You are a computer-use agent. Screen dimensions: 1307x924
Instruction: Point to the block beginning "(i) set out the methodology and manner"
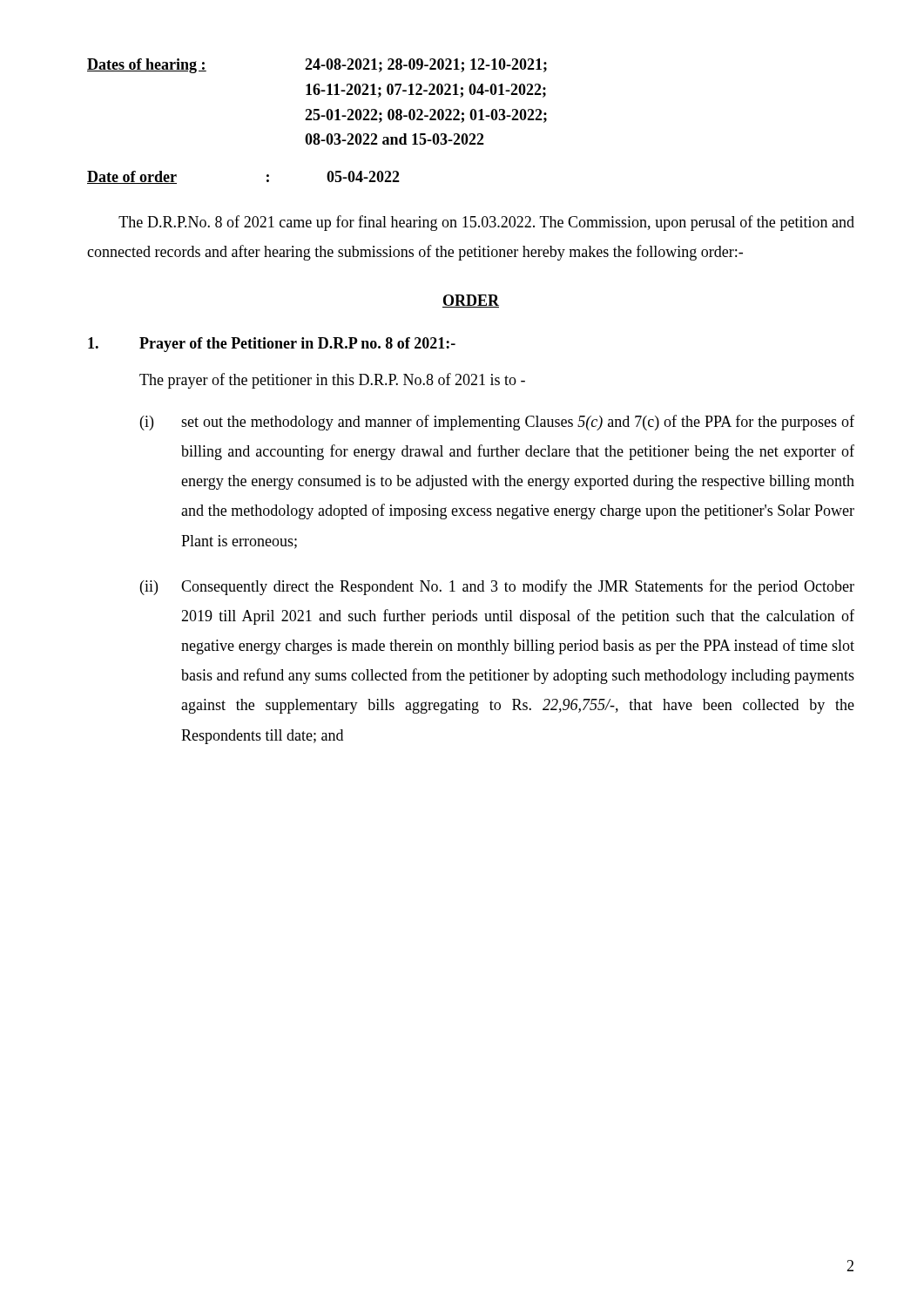[497, 481]
